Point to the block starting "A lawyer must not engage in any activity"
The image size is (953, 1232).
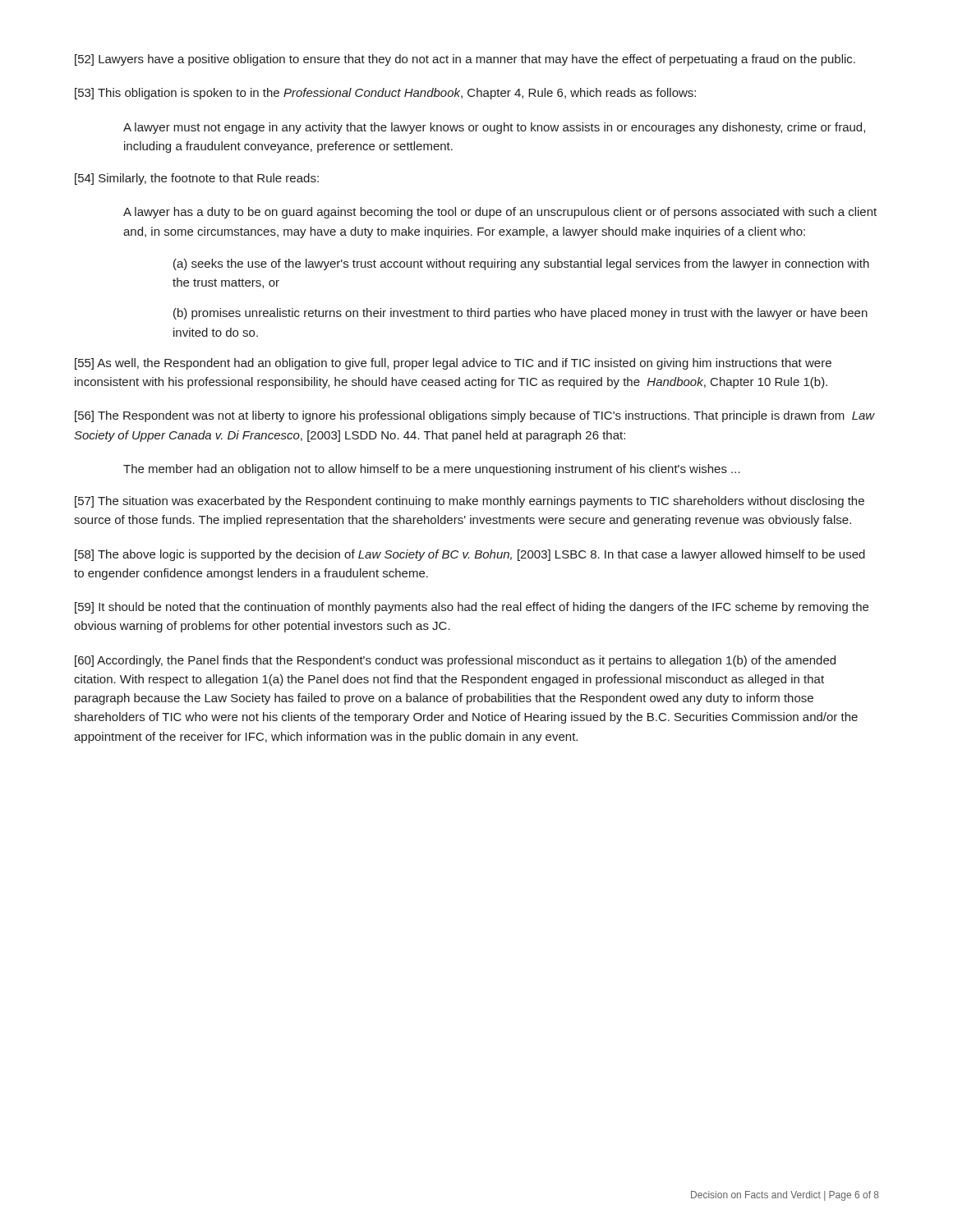coord(495,136)
